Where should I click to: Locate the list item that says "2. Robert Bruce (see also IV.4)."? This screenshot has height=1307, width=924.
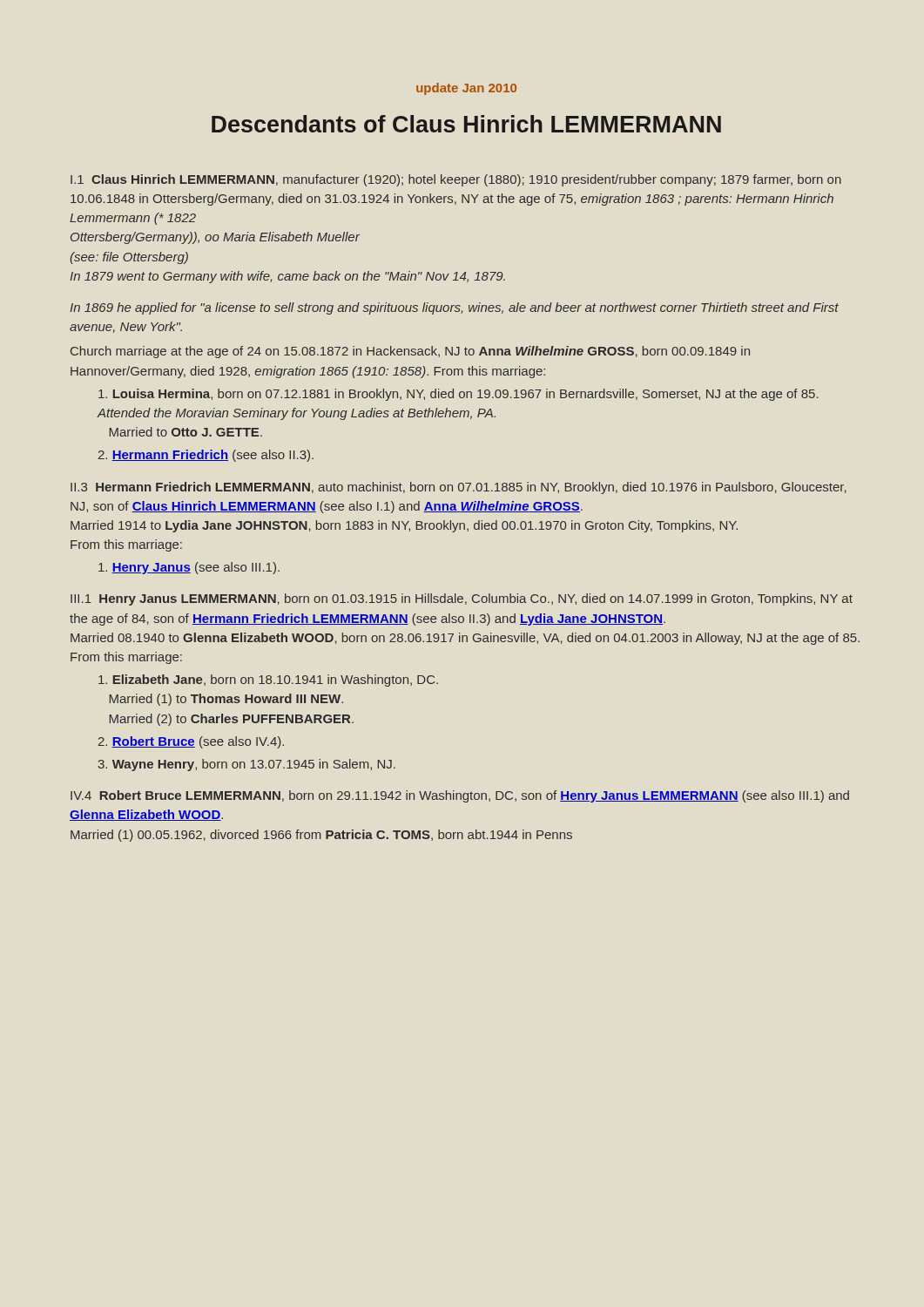[191, 741]
